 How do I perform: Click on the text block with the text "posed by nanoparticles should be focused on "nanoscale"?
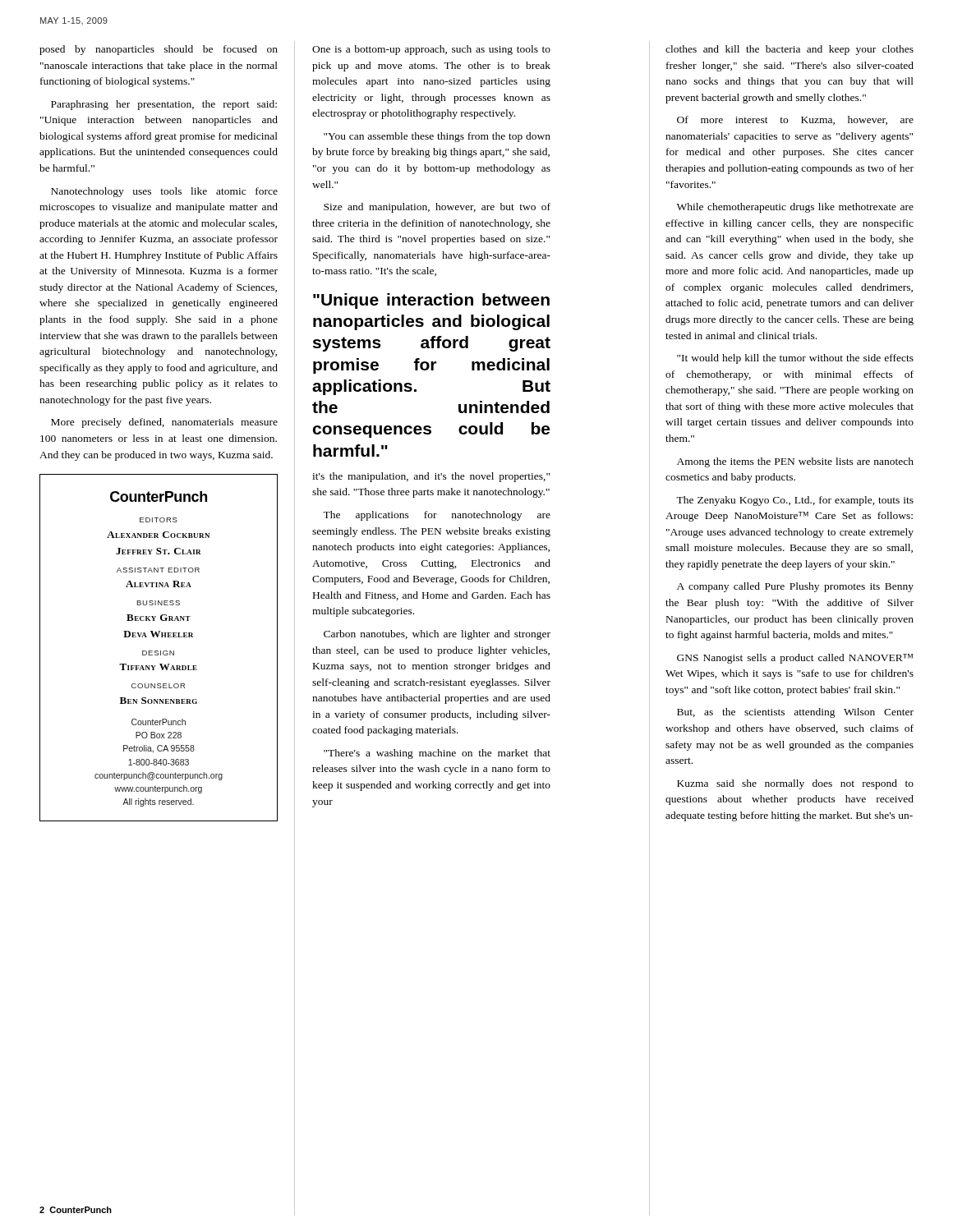click(x=159, y=252)
